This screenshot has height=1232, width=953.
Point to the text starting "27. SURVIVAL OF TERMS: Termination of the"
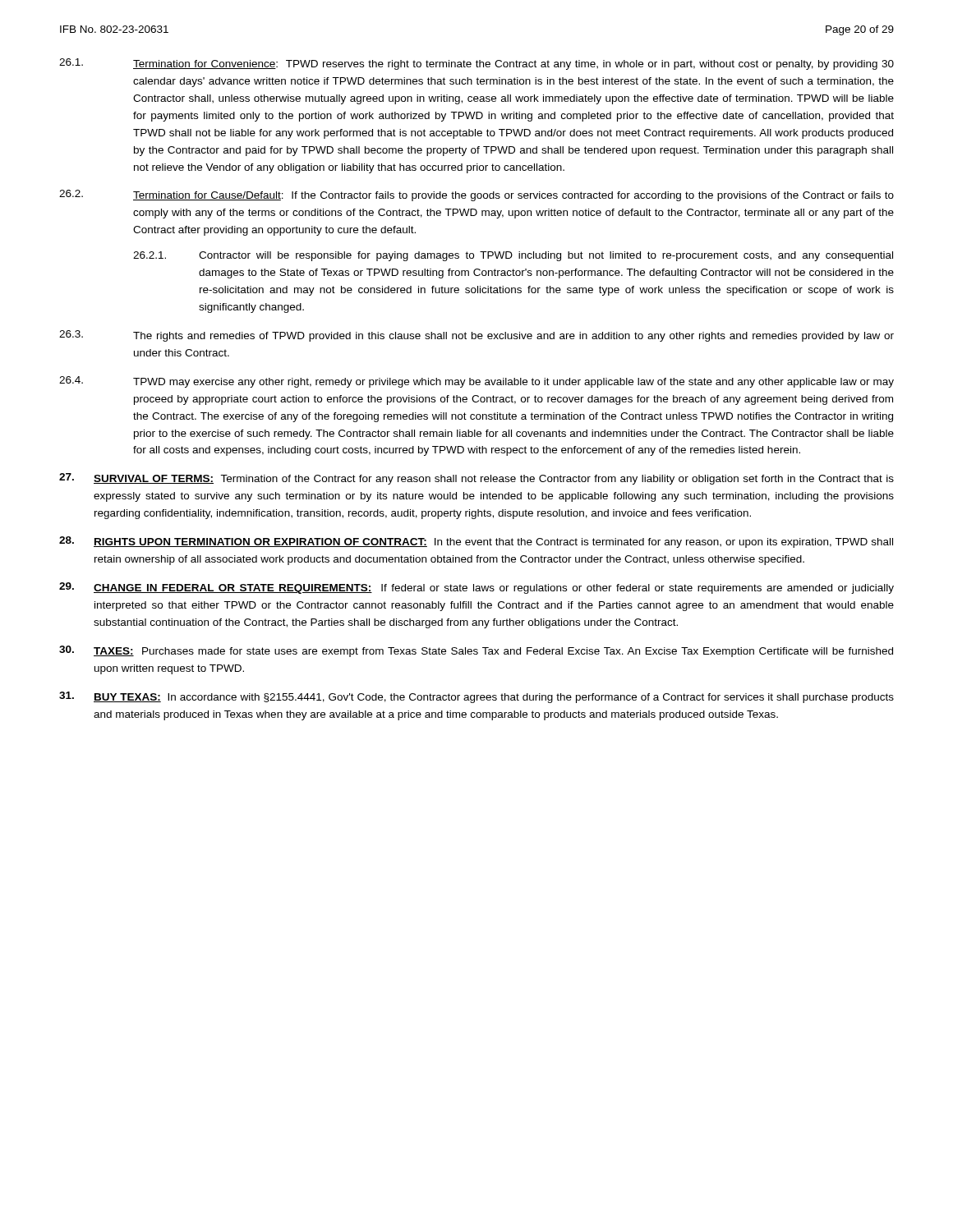coord(476,497)
